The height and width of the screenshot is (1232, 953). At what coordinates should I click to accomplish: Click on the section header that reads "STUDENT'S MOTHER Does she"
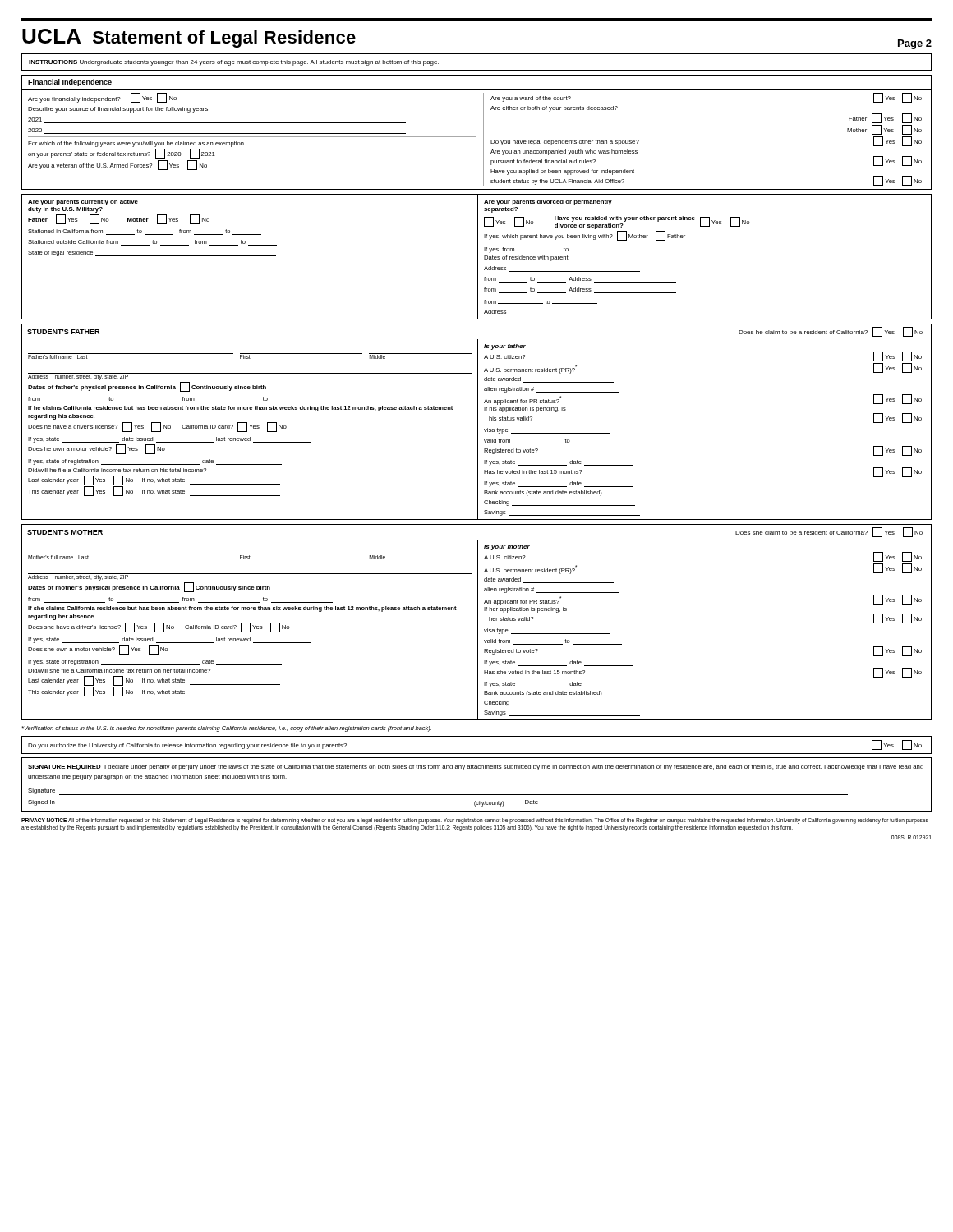[x=476, y=533]
